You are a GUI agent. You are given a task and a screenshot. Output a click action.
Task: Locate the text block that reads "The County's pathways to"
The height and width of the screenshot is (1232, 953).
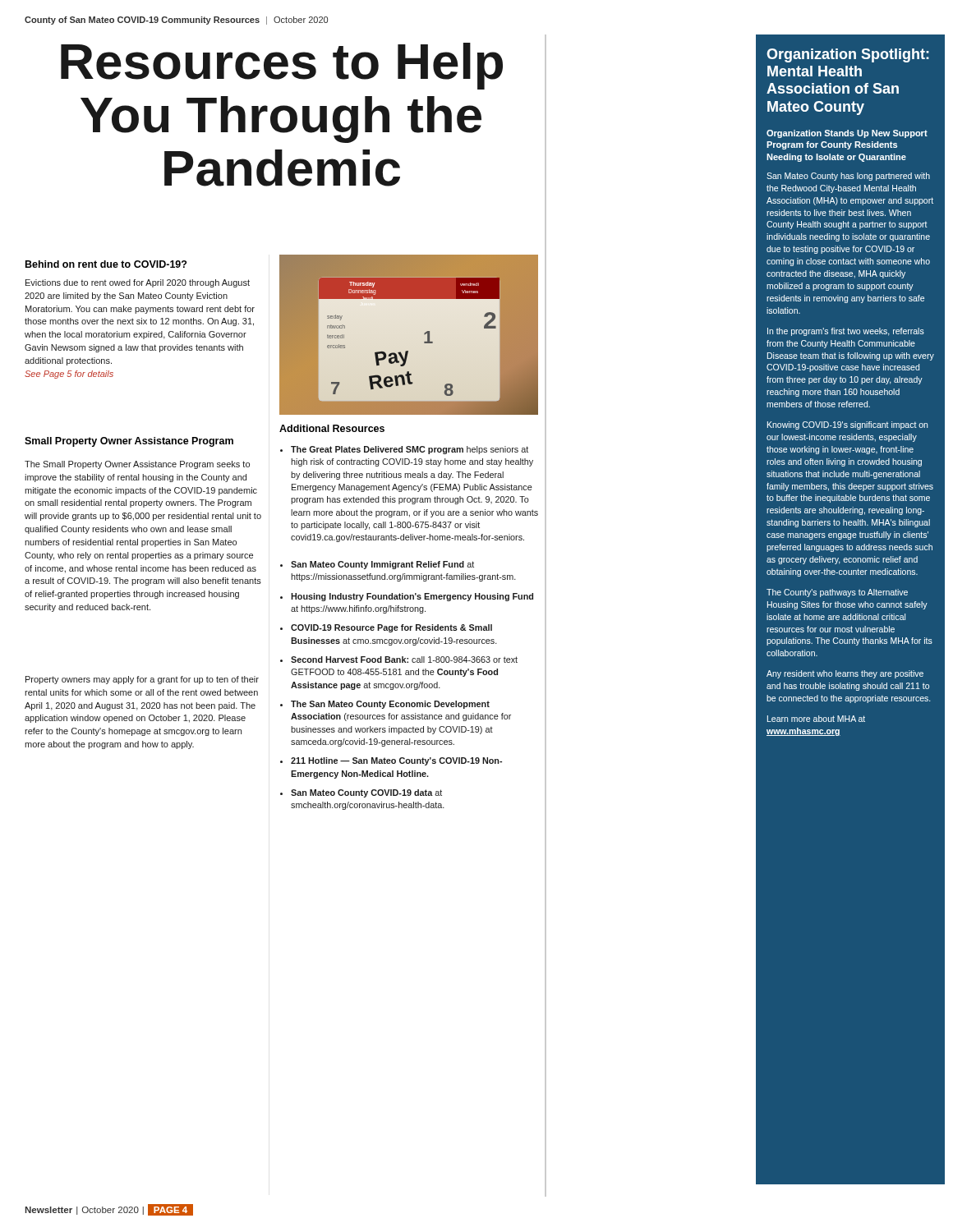(849, 623)
